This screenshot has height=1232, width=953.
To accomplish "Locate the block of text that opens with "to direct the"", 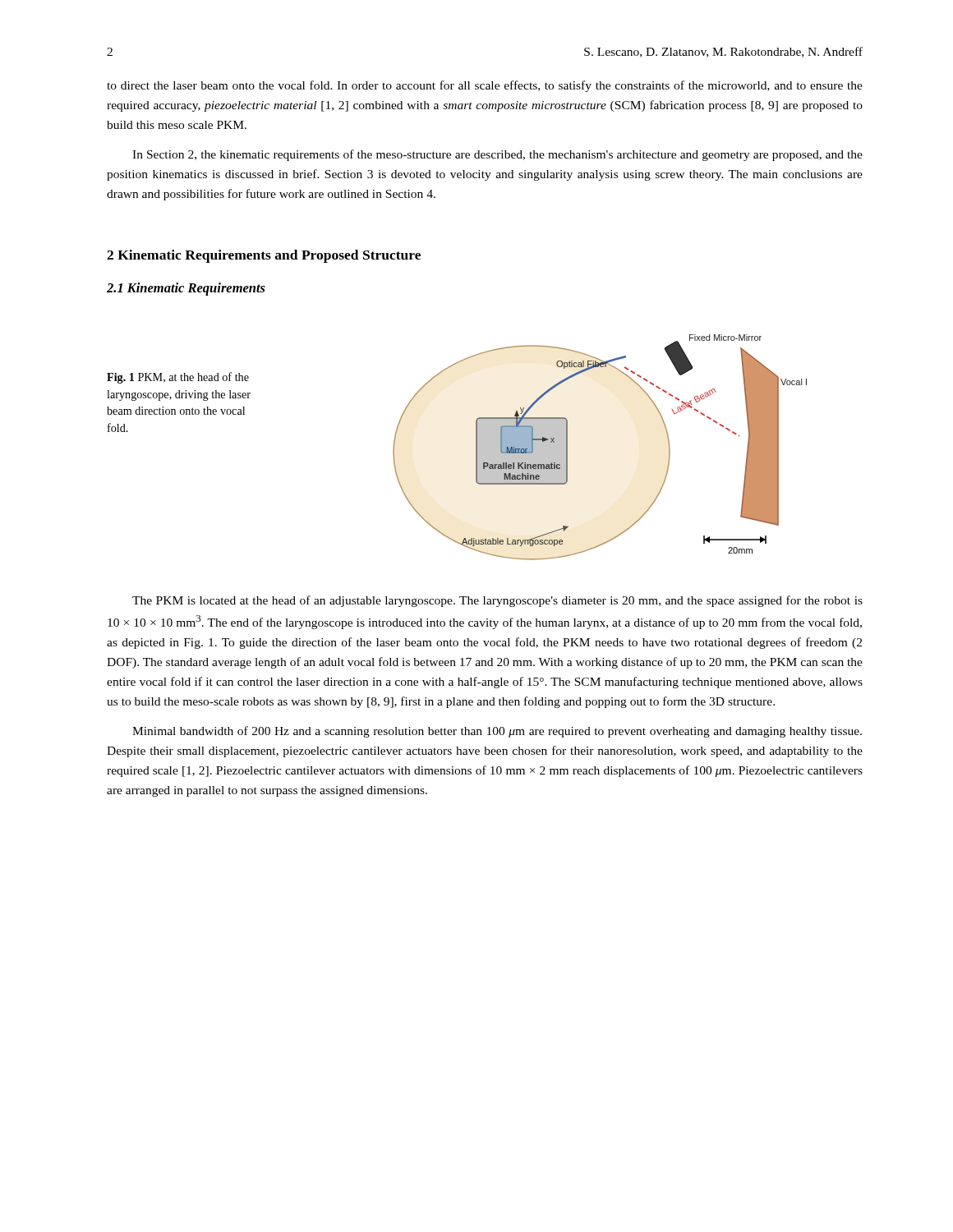I will (485, 105).
